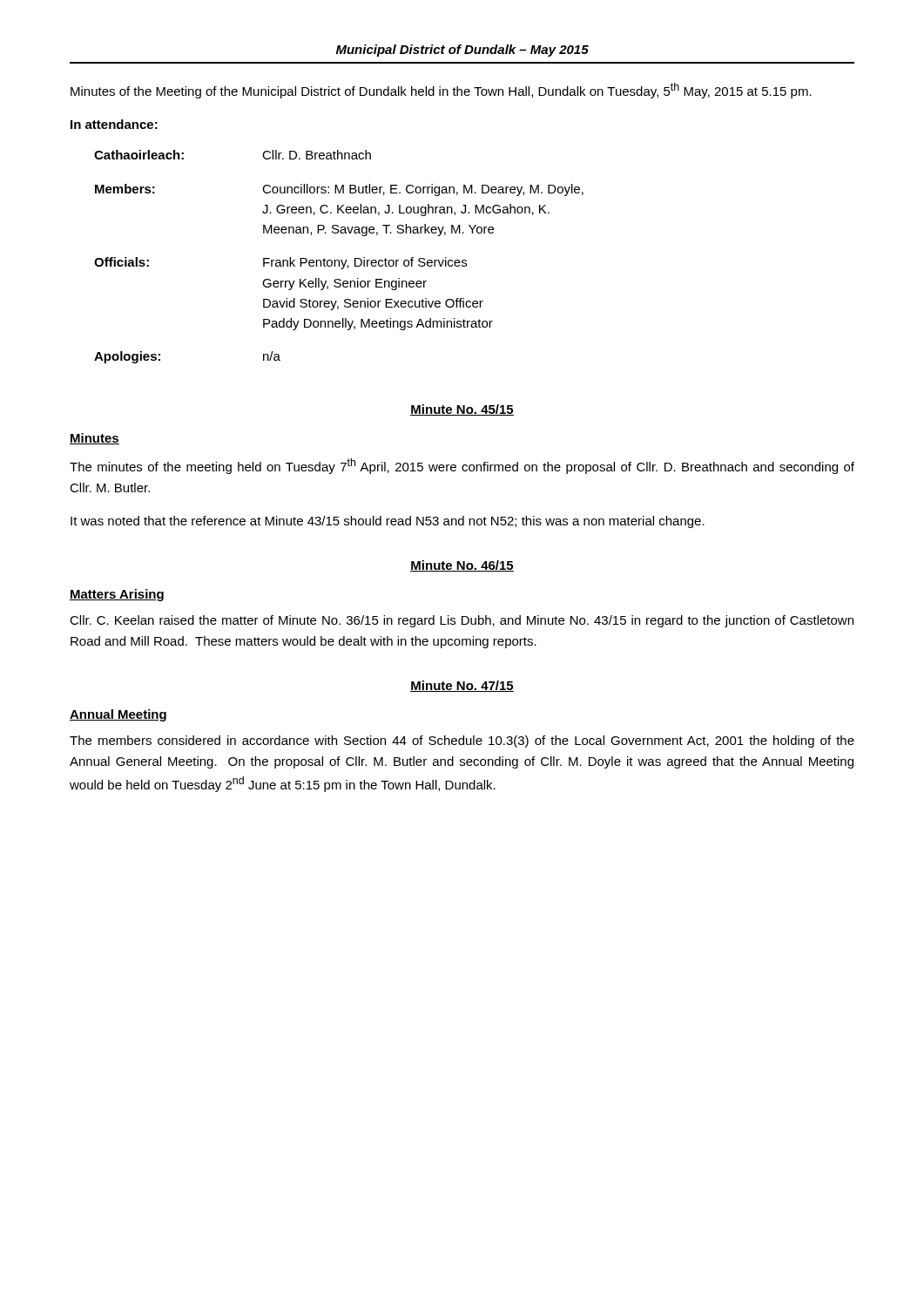Point to "In attendance:"
The image size is (924, 1307).
pyautogui.click(x=114, y=124)
